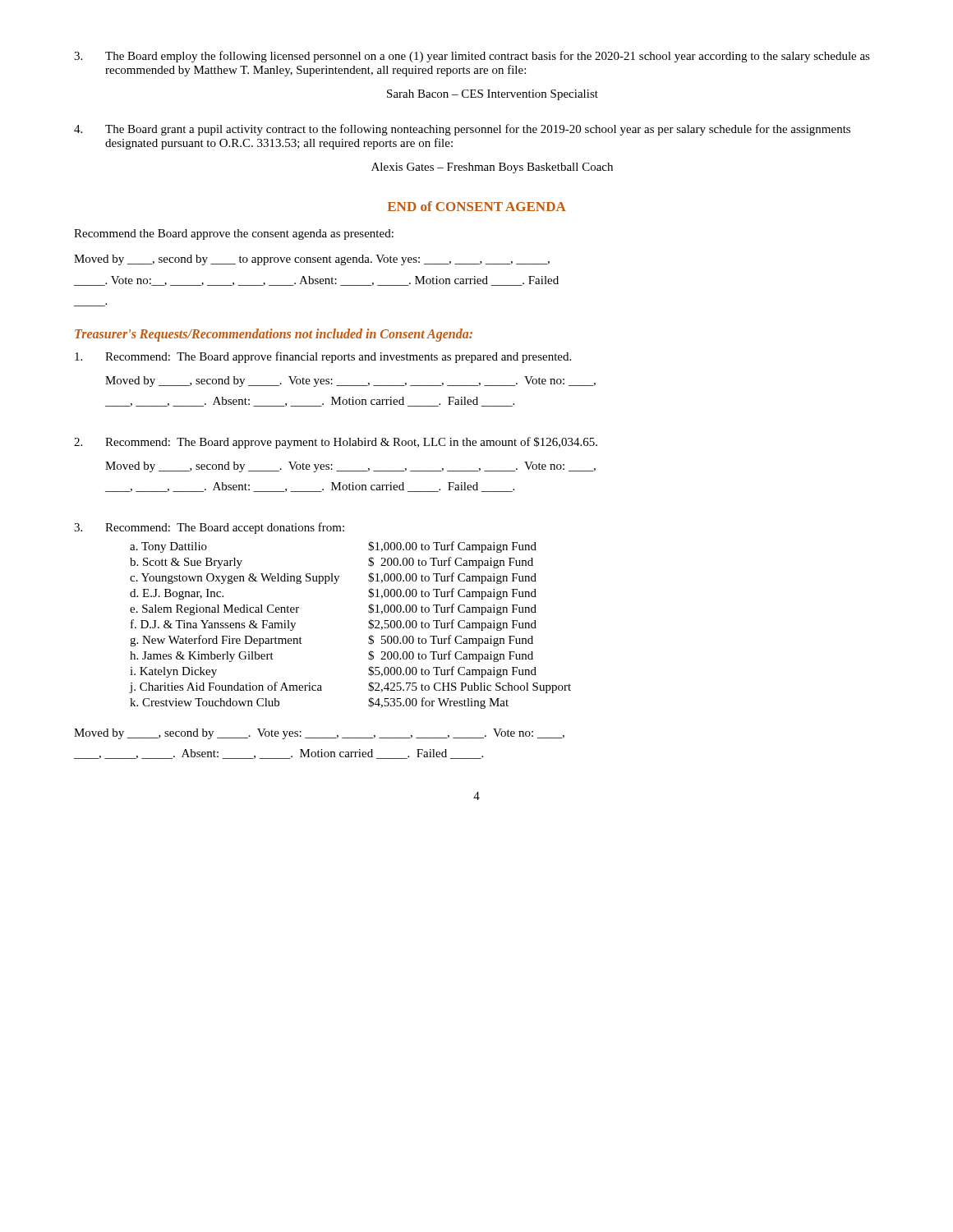
Task: Find the block on this page that starts "3. The Board employ the following licensed personnel"
Action: pyautogui.click(x=476, y=80)
